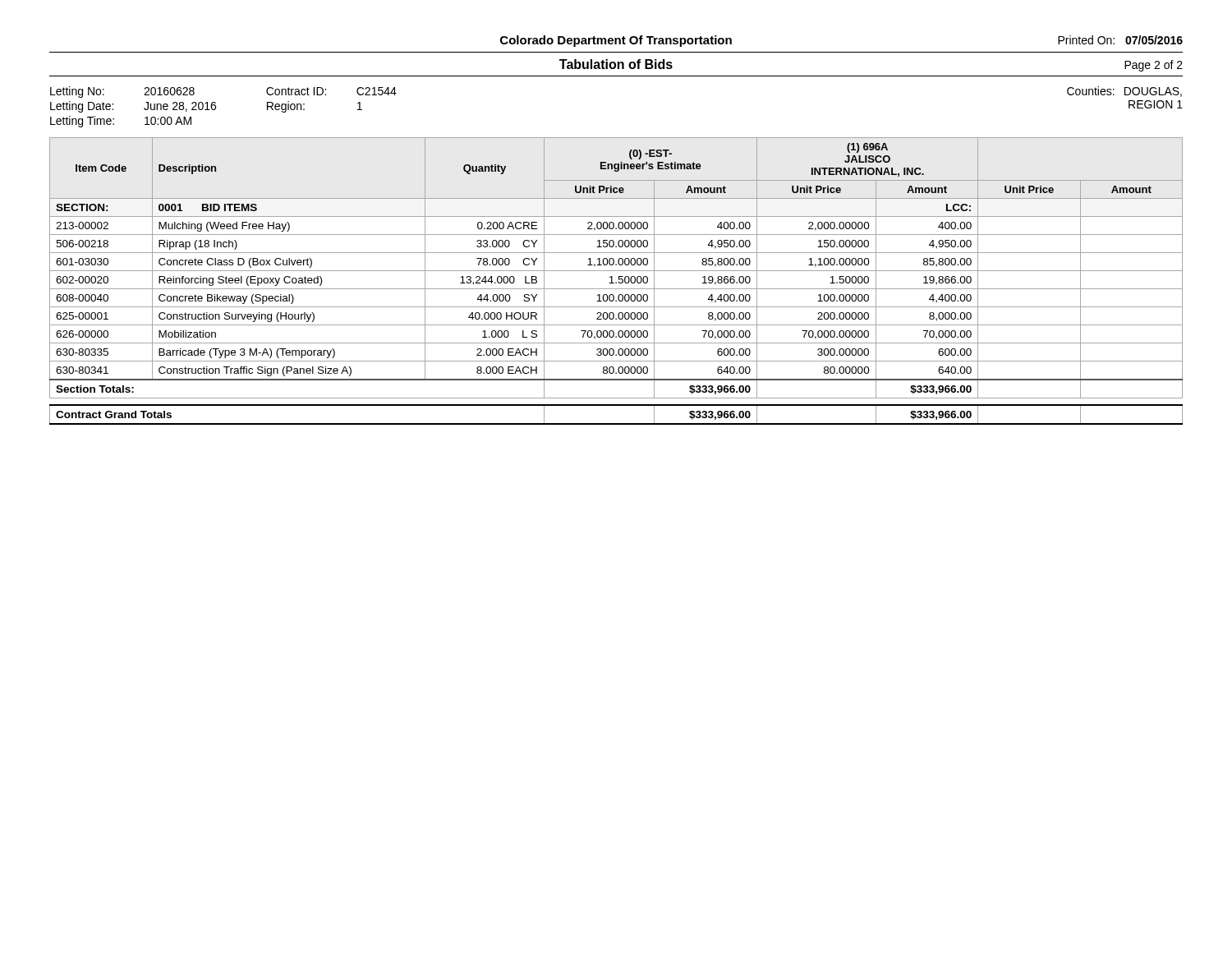Screen dimensions: 953x1232
Task: Locate the table
Action: [x=616, y=281]
